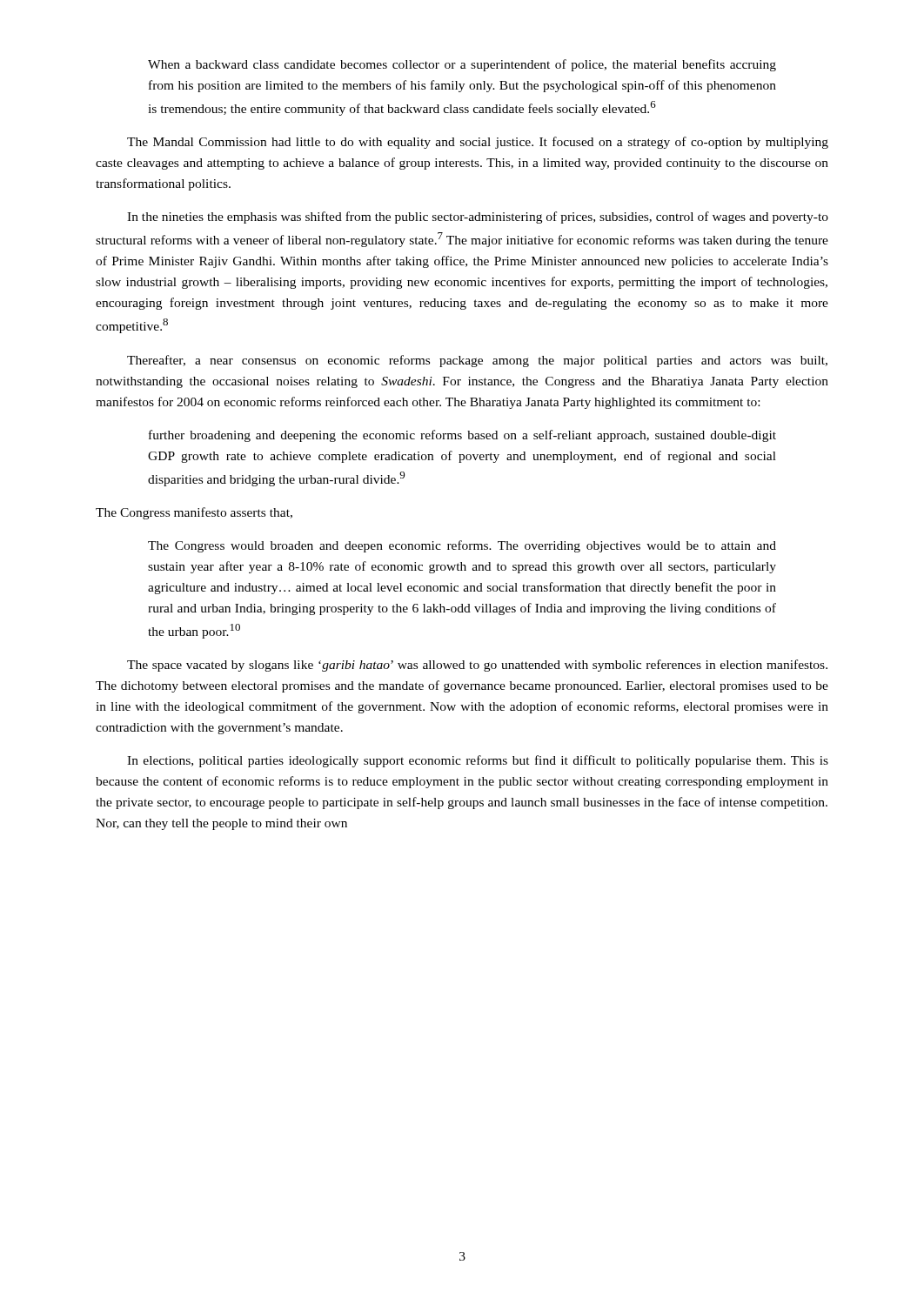Find the text block starting "The space vacated by slogans like"
The image size is (924, 1305).
click(x=462, y=696)
